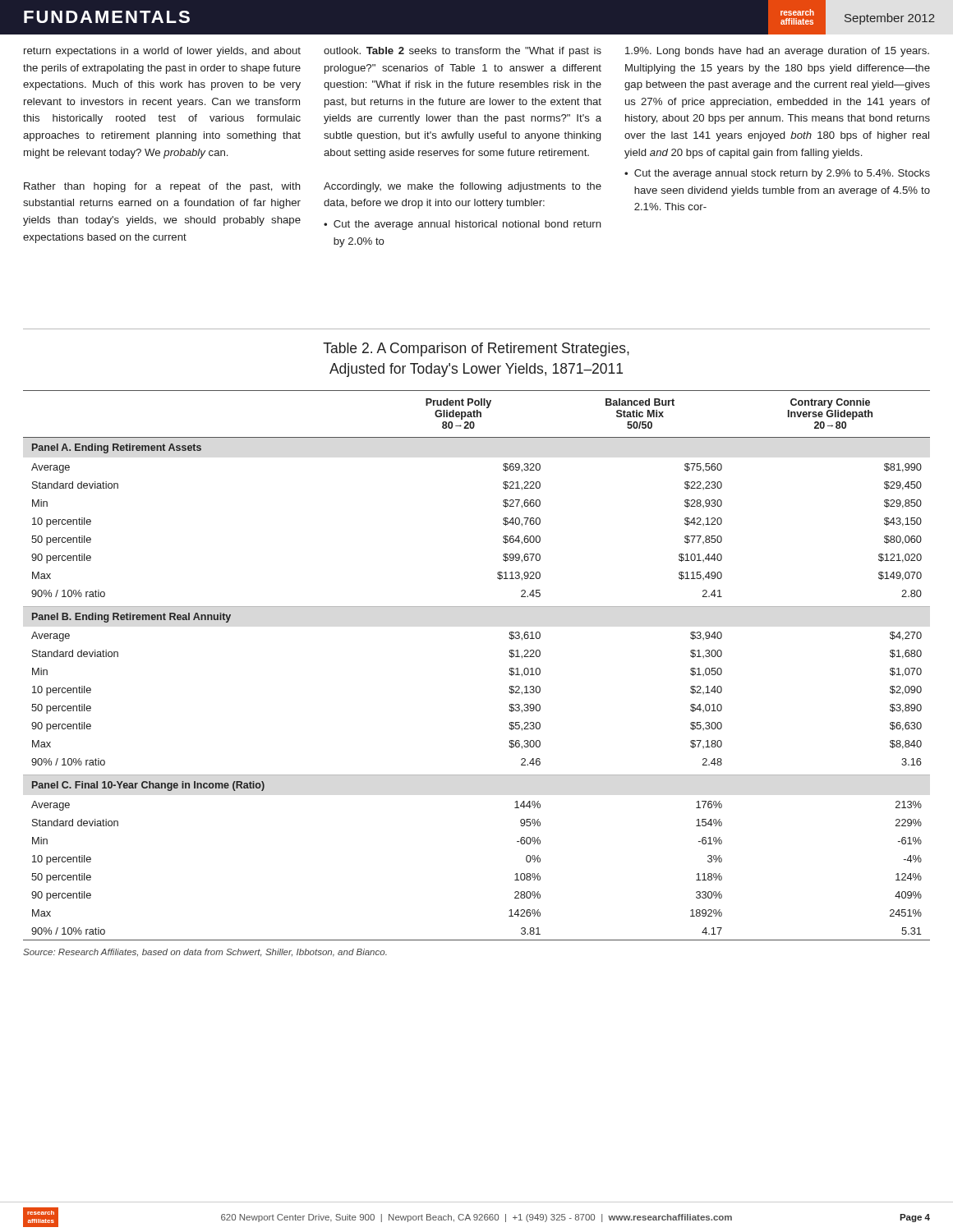Find the text block that reads "outlook. Table 2 seeks to transform"

pos(463,147)
